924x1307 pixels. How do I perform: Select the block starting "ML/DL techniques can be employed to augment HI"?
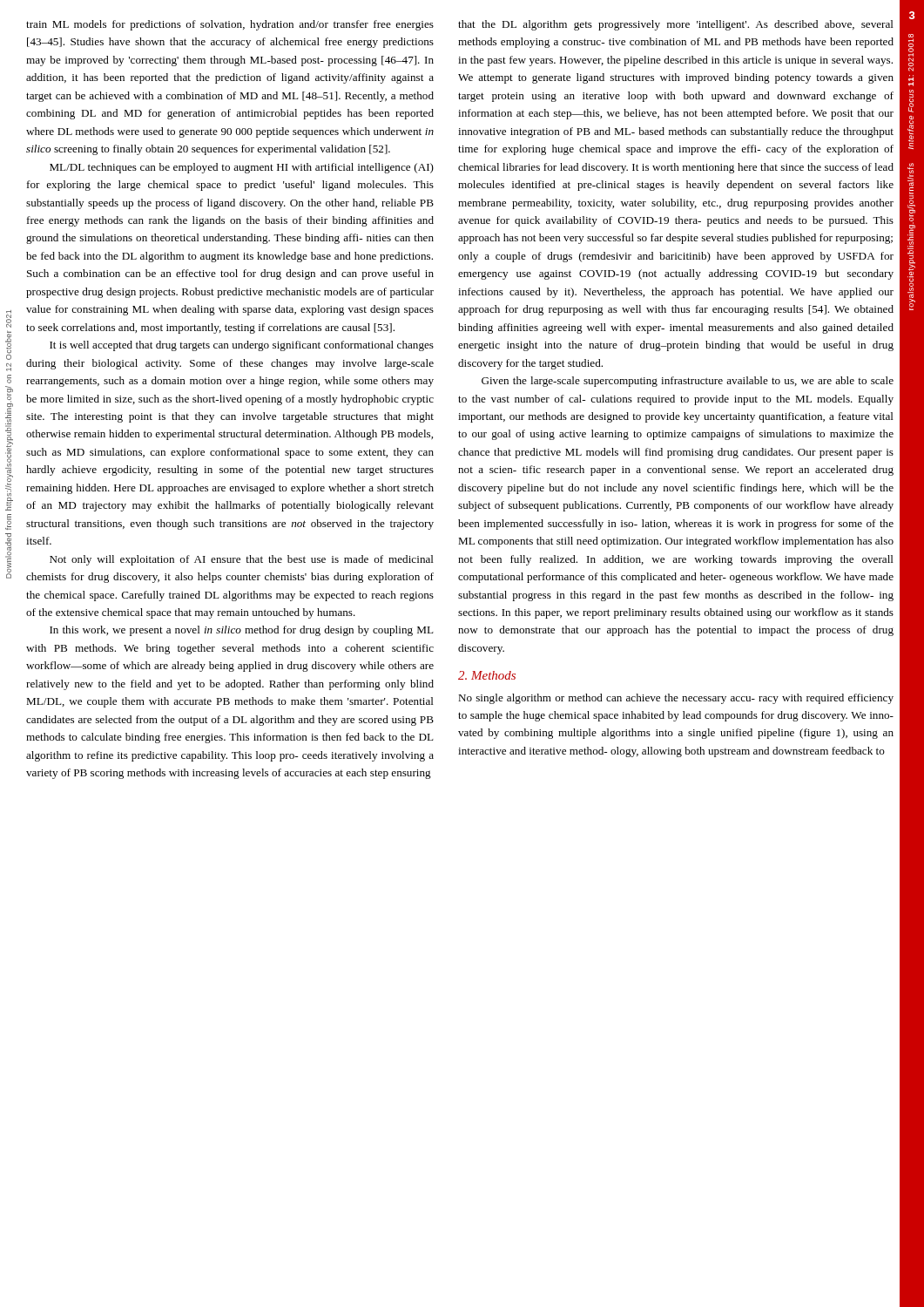(x=230, y=247)
